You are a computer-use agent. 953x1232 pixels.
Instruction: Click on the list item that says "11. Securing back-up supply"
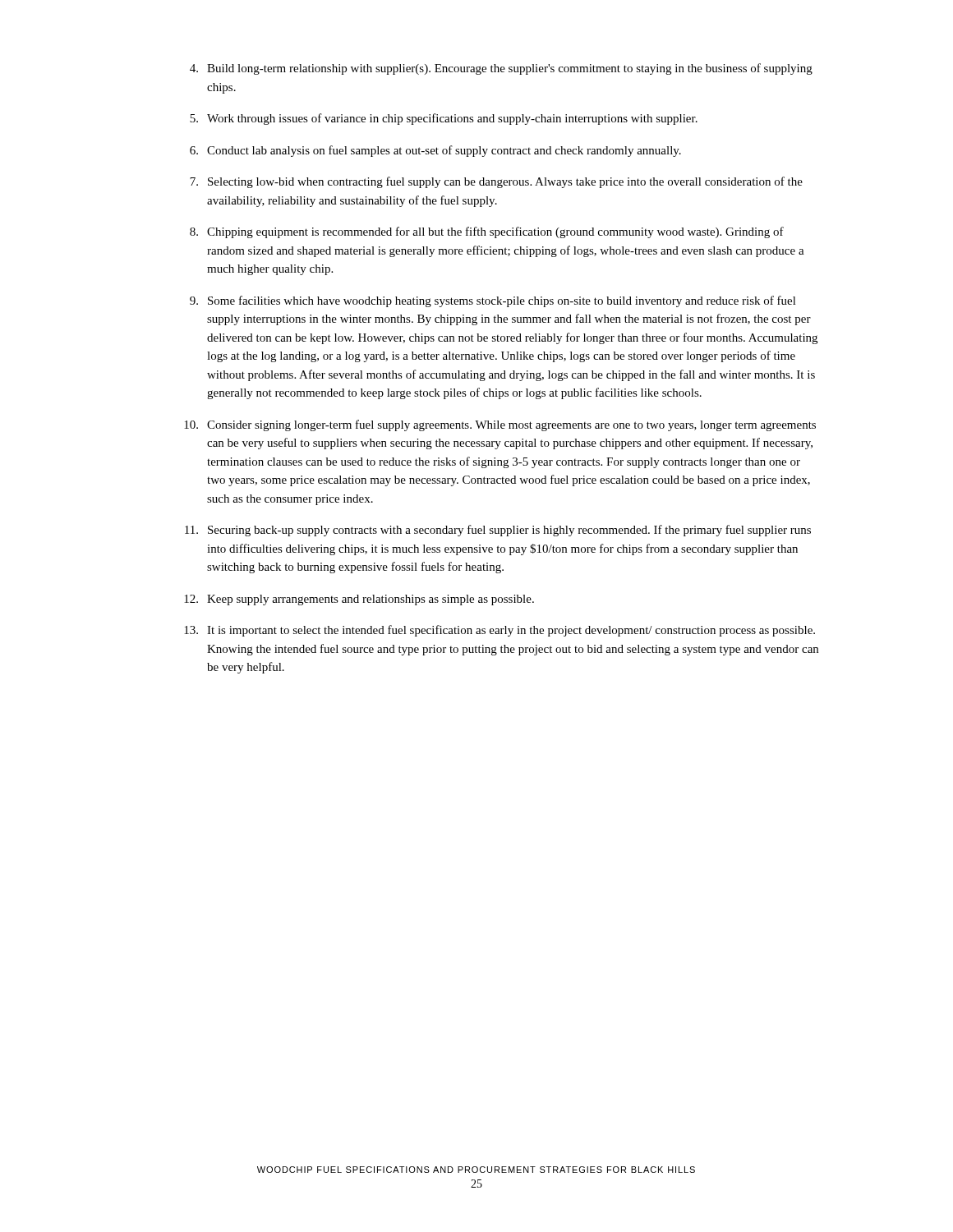tap(493, 548)
